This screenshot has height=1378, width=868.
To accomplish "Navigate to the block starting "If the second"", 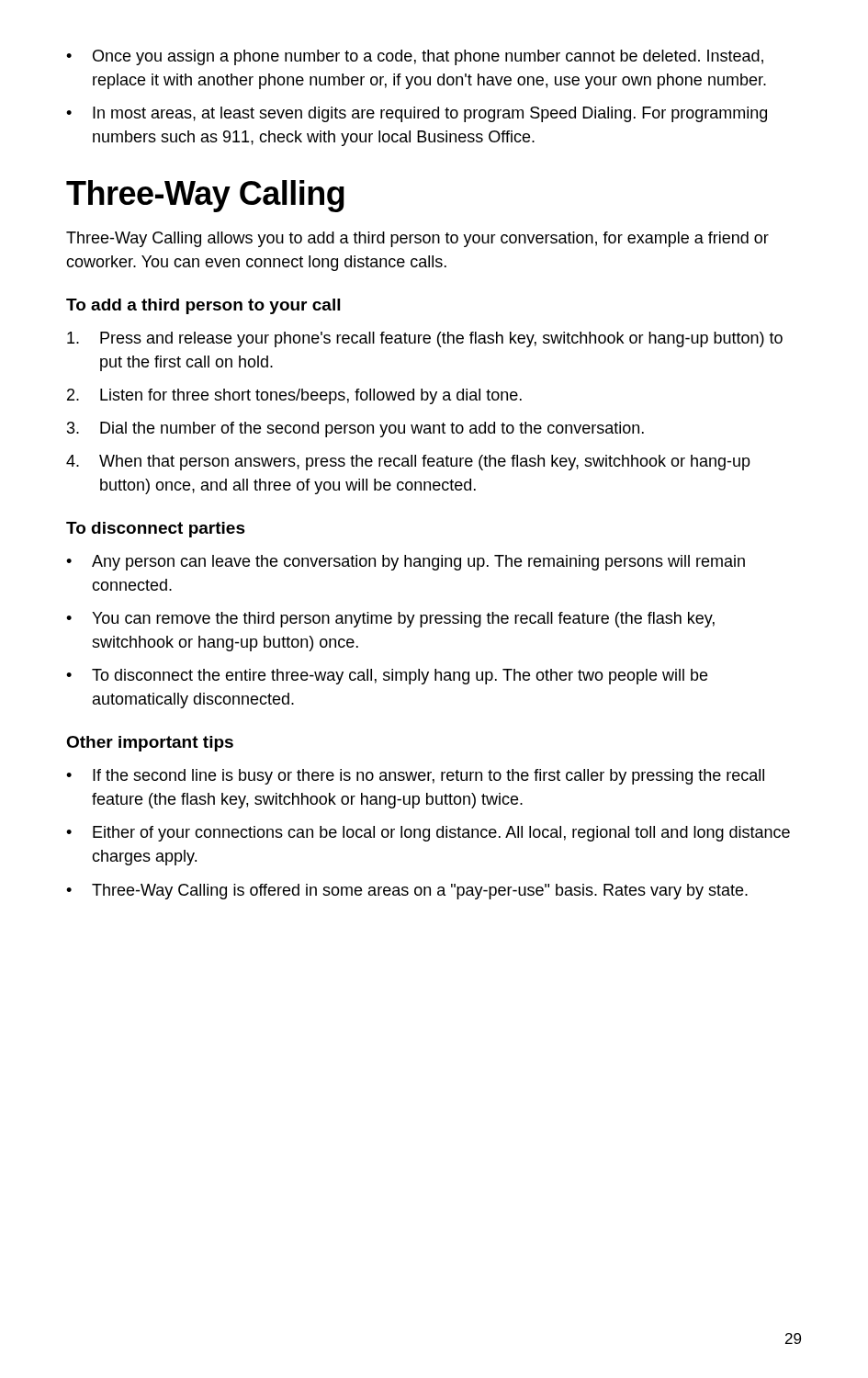I will pyautogui.click(x=429, y=787).
